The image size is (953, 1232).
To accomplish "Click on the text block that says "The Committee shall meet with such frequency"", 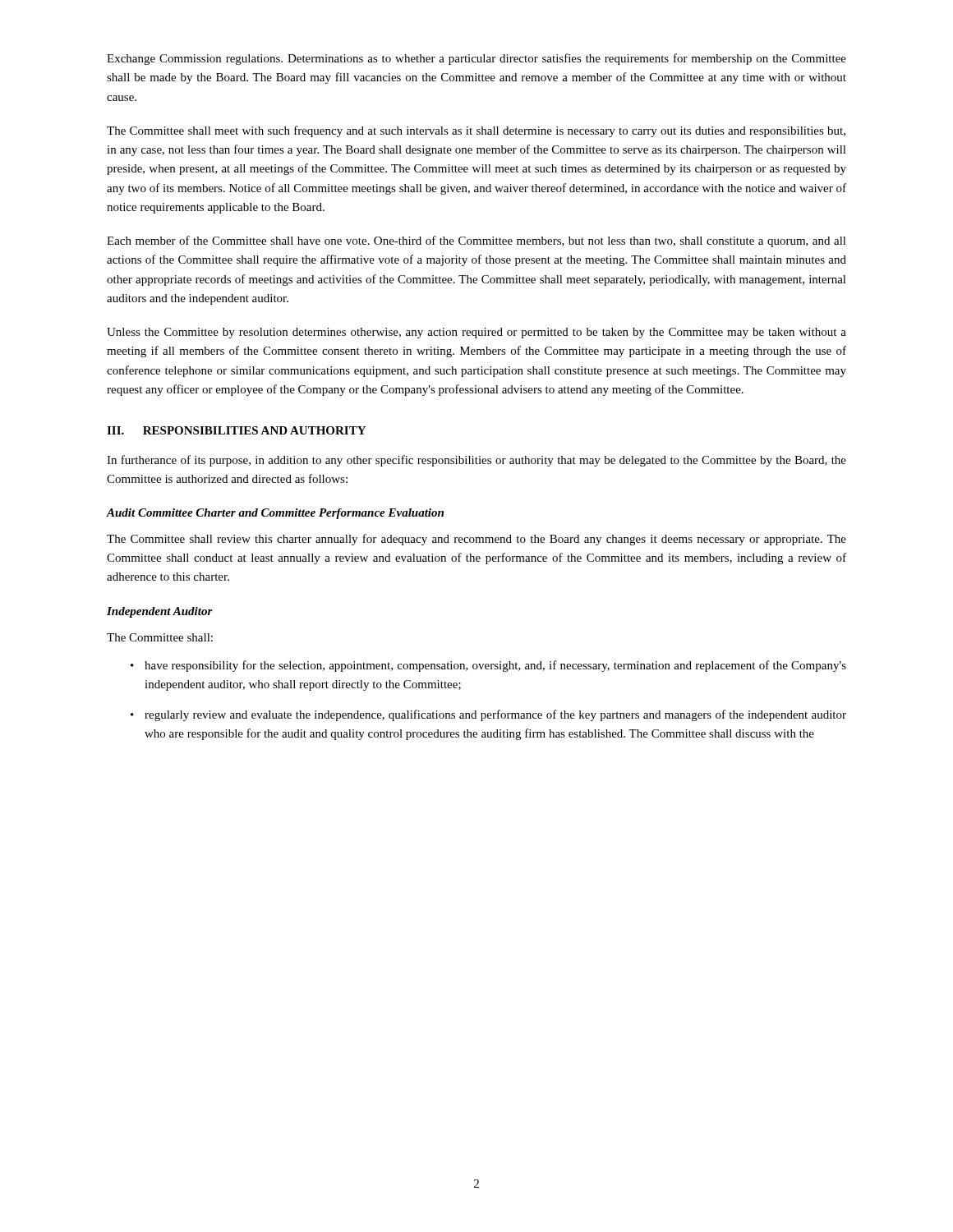I will tap(476, 169).
